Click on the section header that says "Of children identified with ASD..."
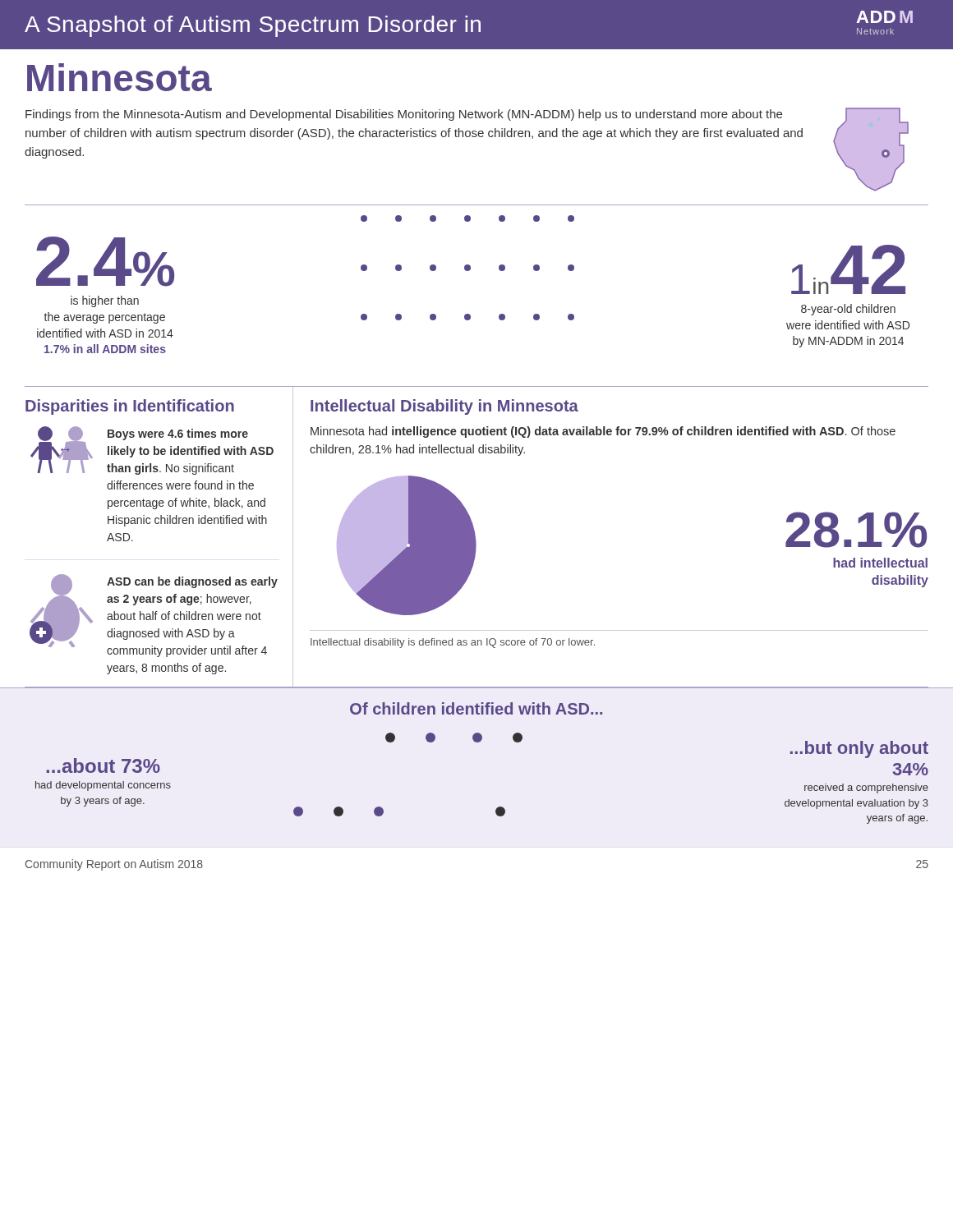The height and width of the screenshot is (1232, 953). [476, 708]
